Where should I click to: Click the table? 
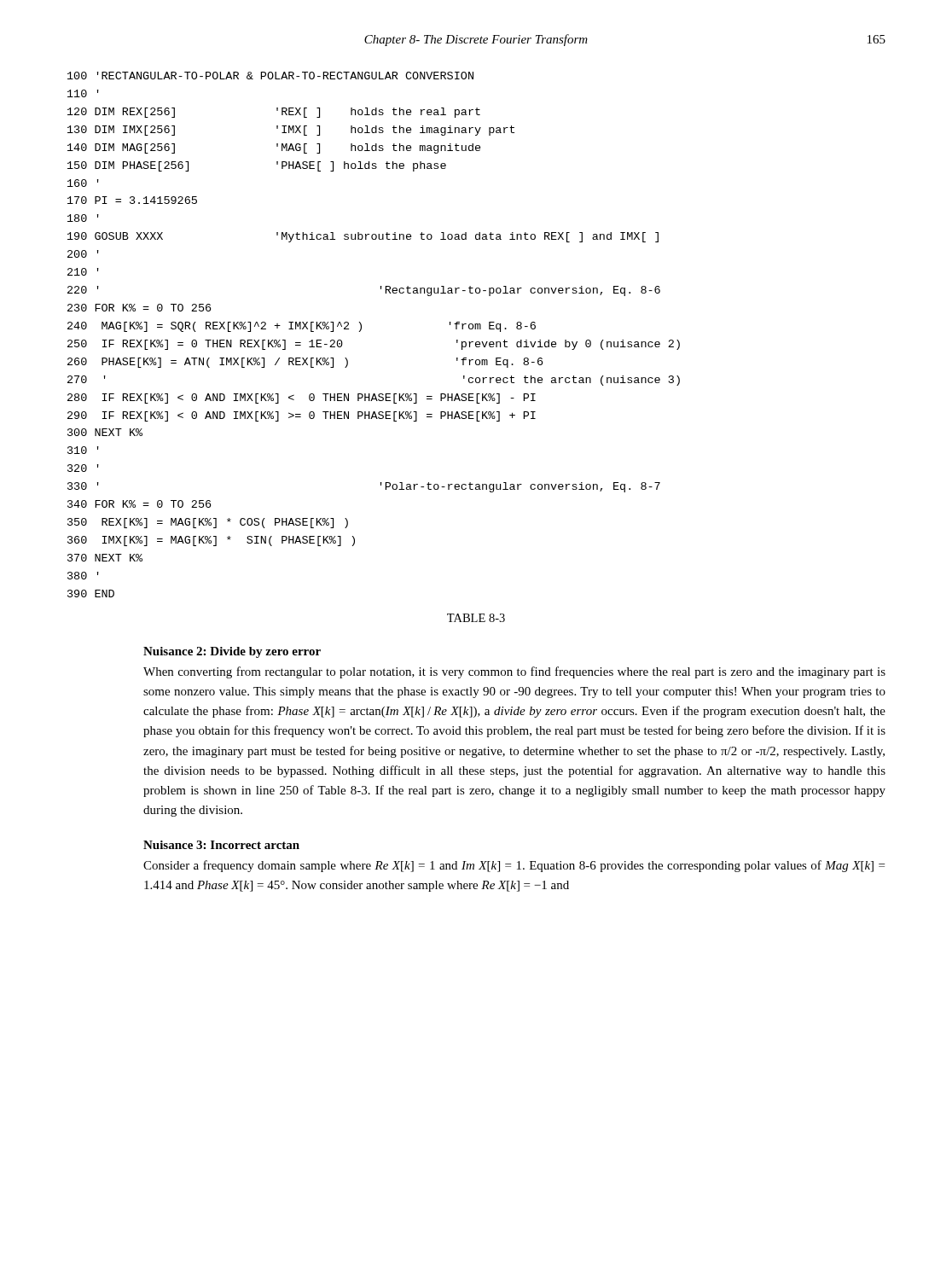click(476, 336)
